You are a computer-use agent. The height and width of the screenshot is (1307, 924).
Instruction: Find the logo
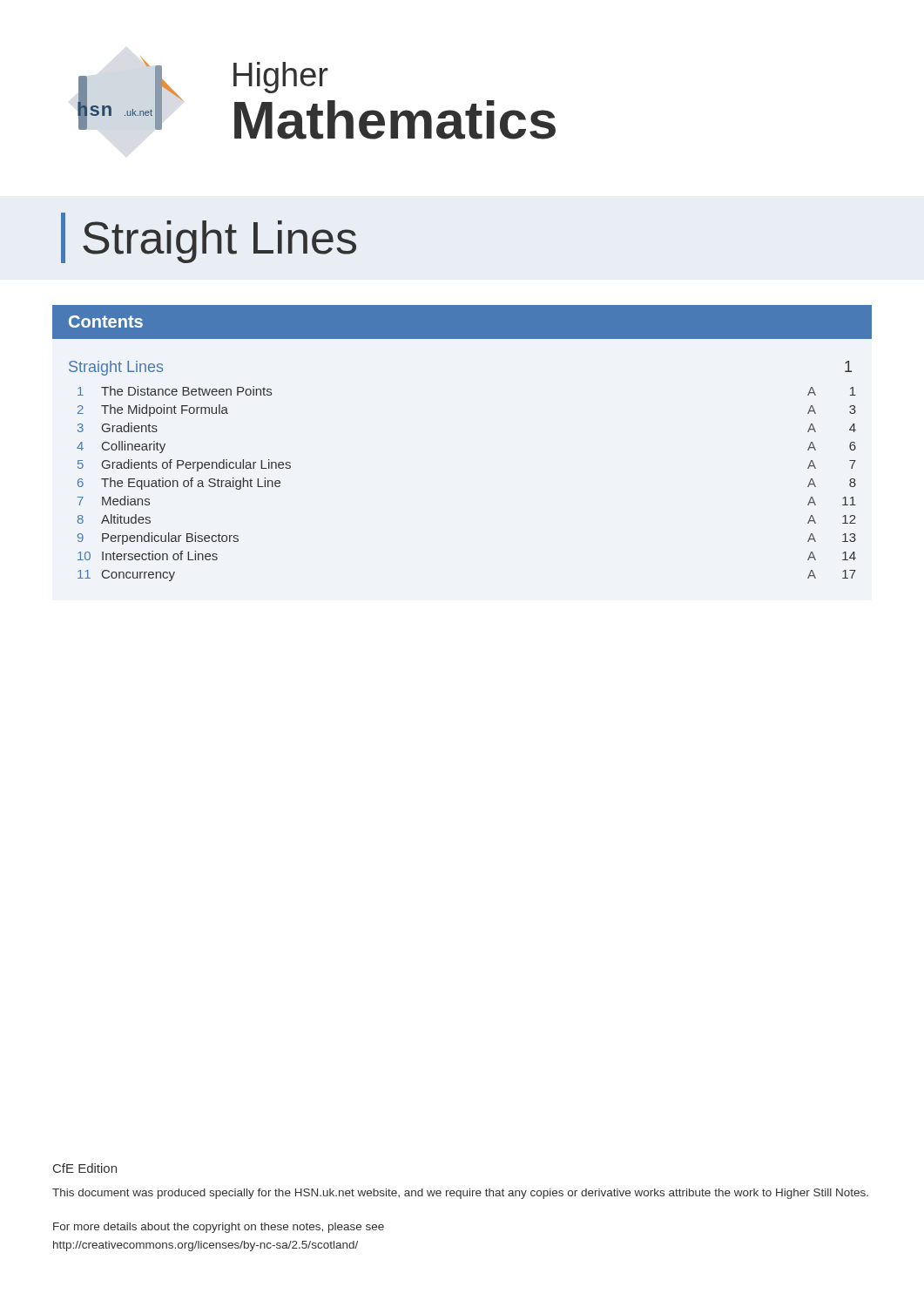click(128, 102)
